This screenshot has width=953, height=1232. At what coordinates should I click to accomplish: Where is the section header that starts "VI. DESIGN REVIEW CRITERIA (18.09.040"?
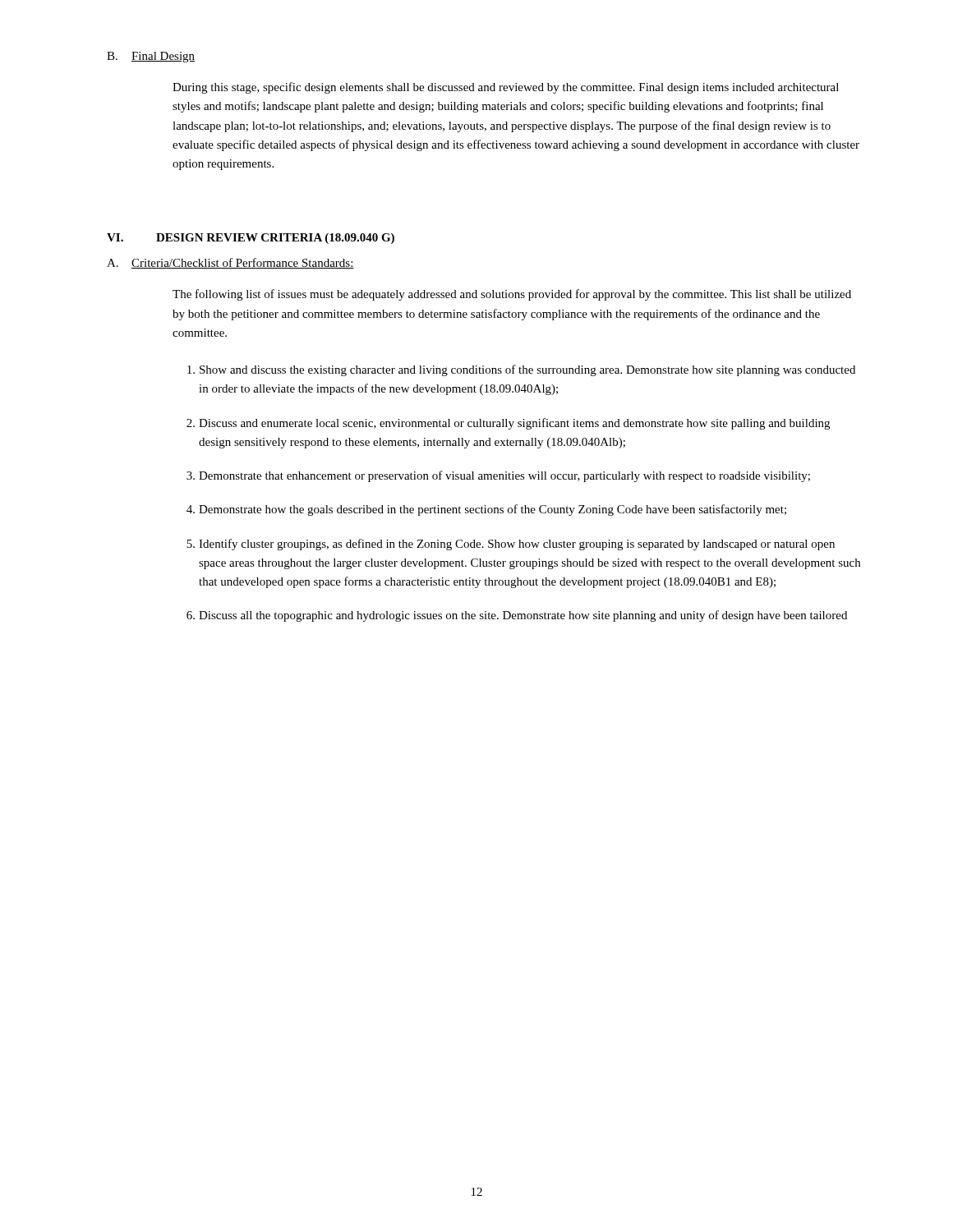pos(251,238)
